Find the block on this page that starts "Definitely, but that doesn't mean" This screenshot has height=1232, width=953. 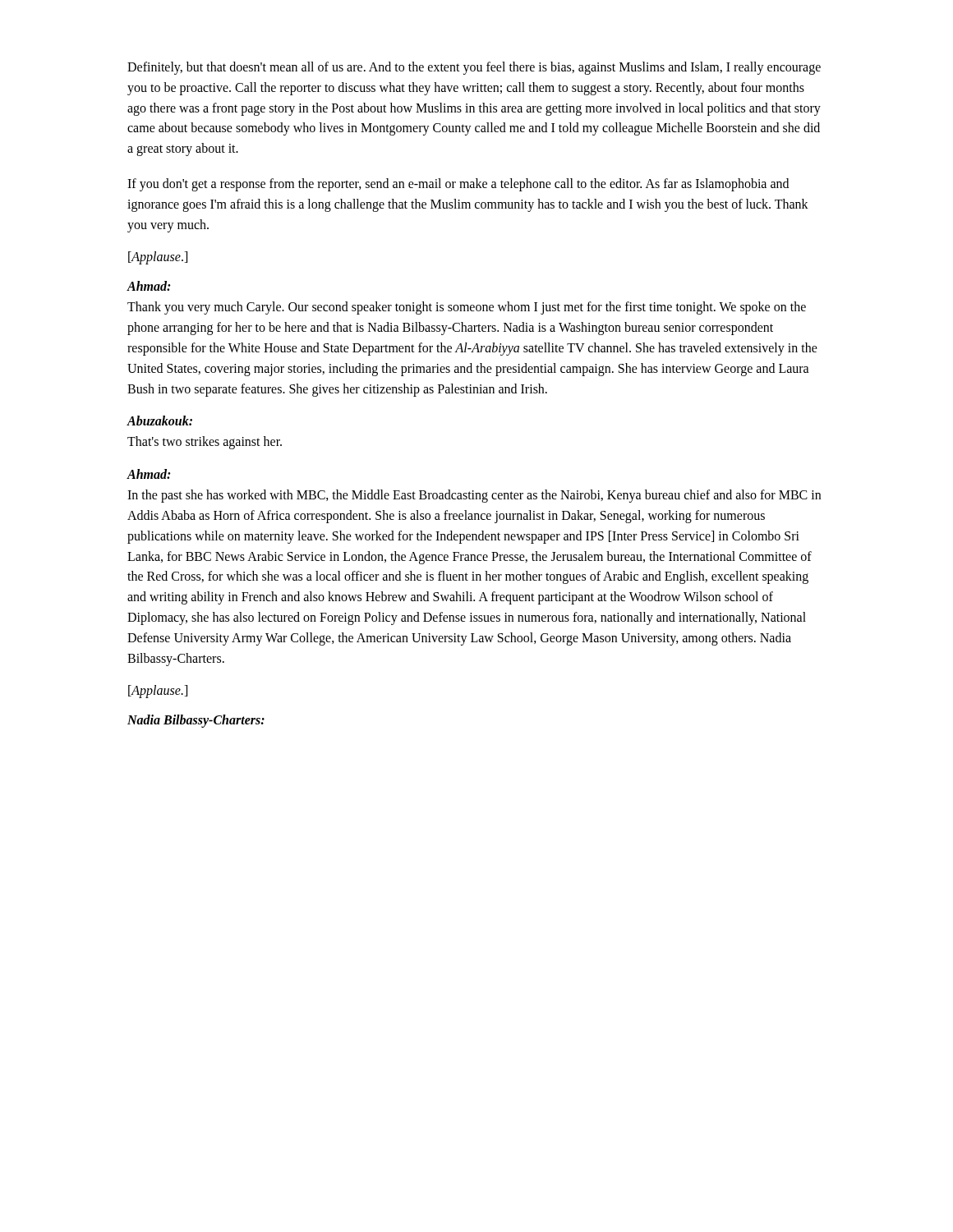[474, 108]
